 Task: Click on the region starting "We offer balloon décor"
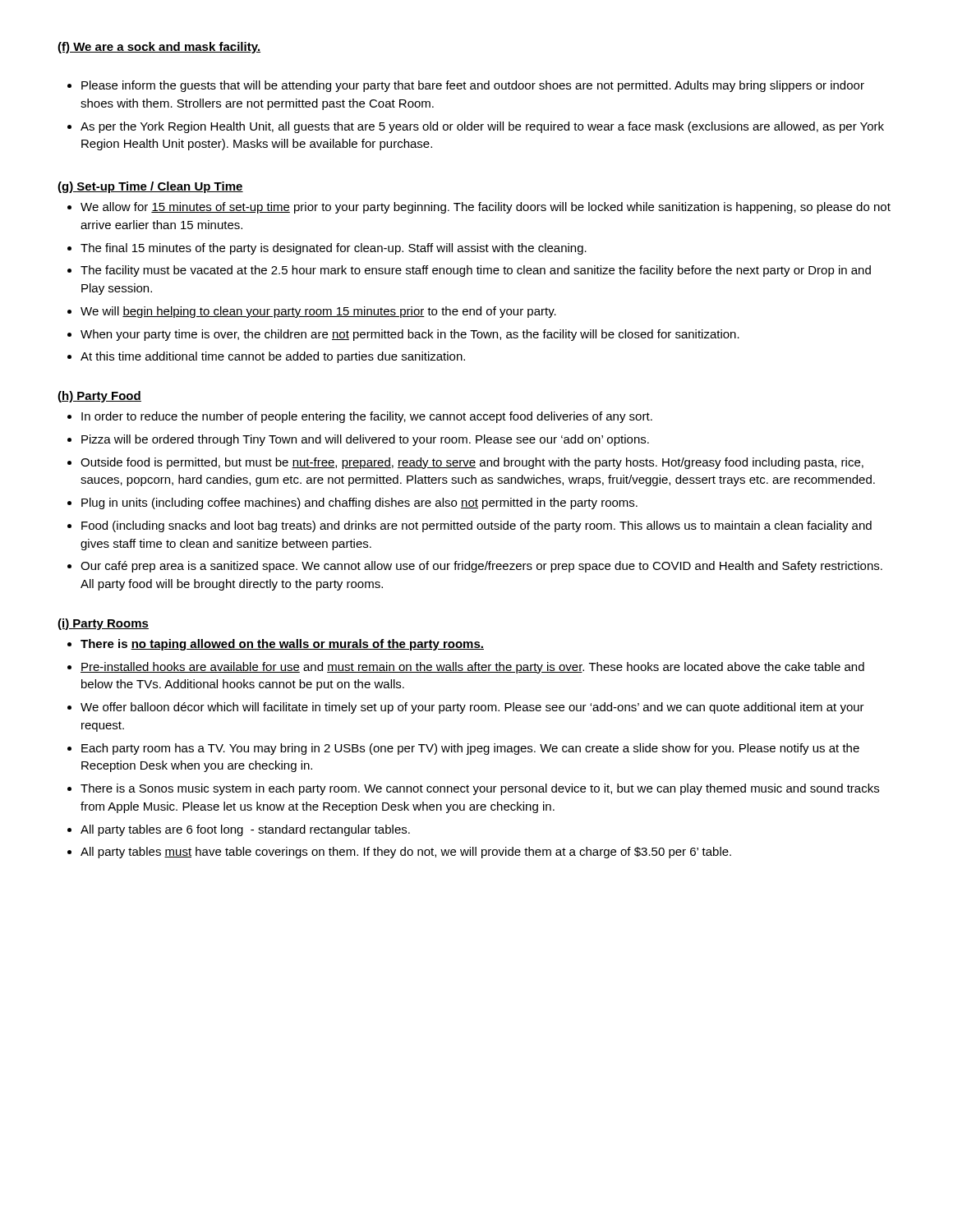[x=476, y=716]
